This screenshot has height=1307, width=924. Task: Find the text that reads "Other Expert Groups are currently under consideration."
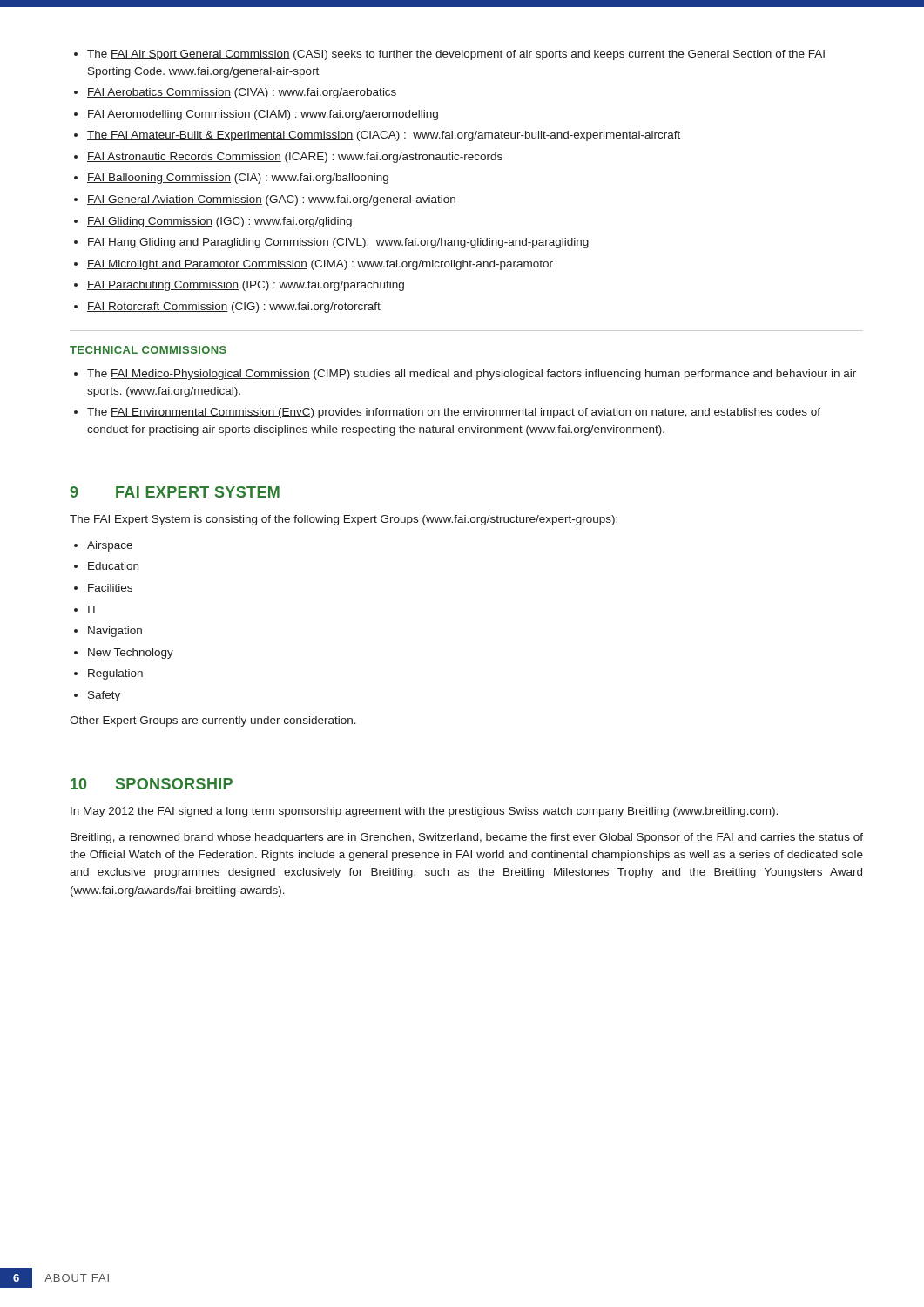pyautogui.click(x=213, y=720)
